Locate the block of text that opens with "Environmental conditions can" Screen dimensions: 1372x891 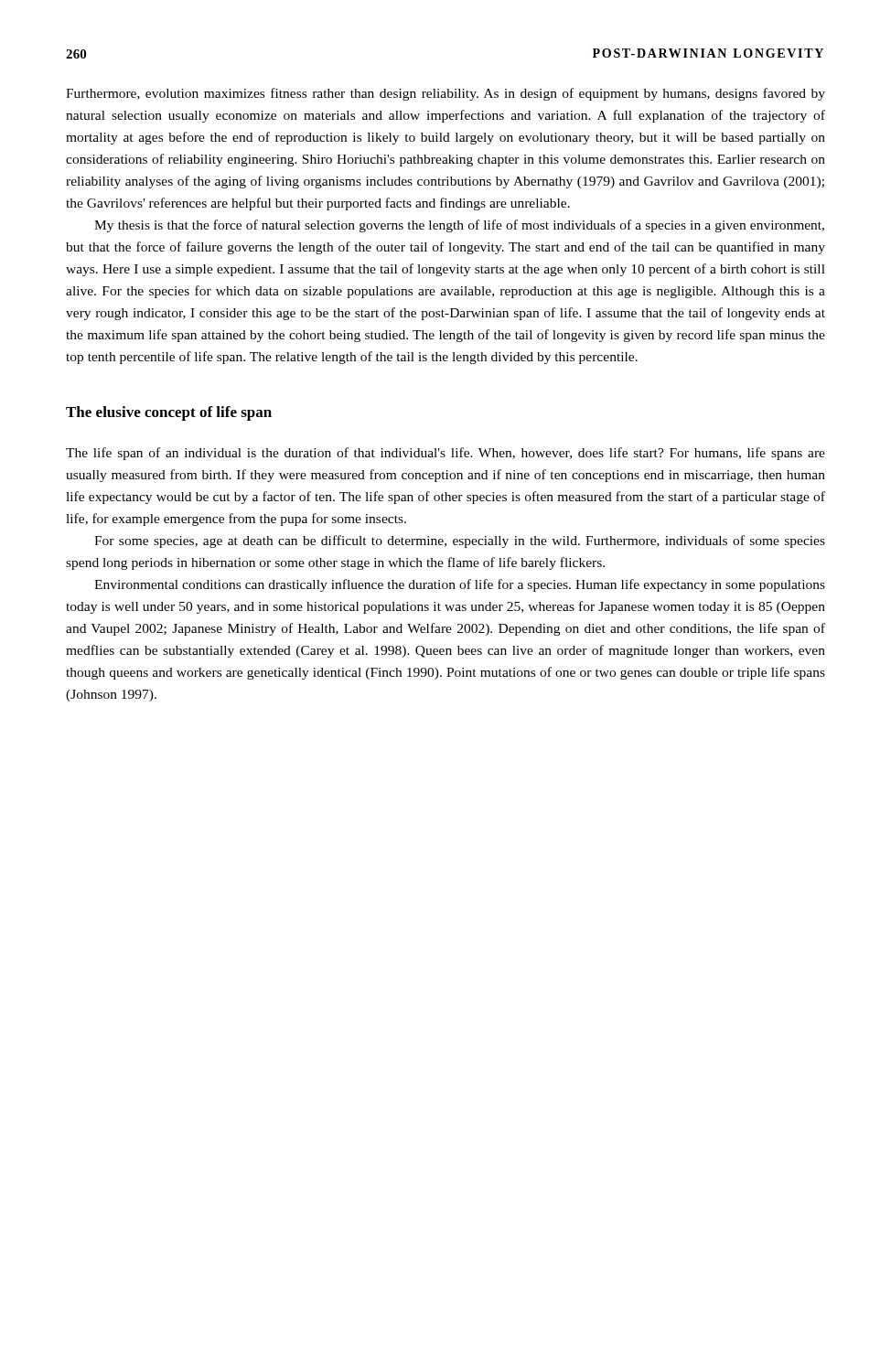[x=446, y=639]
